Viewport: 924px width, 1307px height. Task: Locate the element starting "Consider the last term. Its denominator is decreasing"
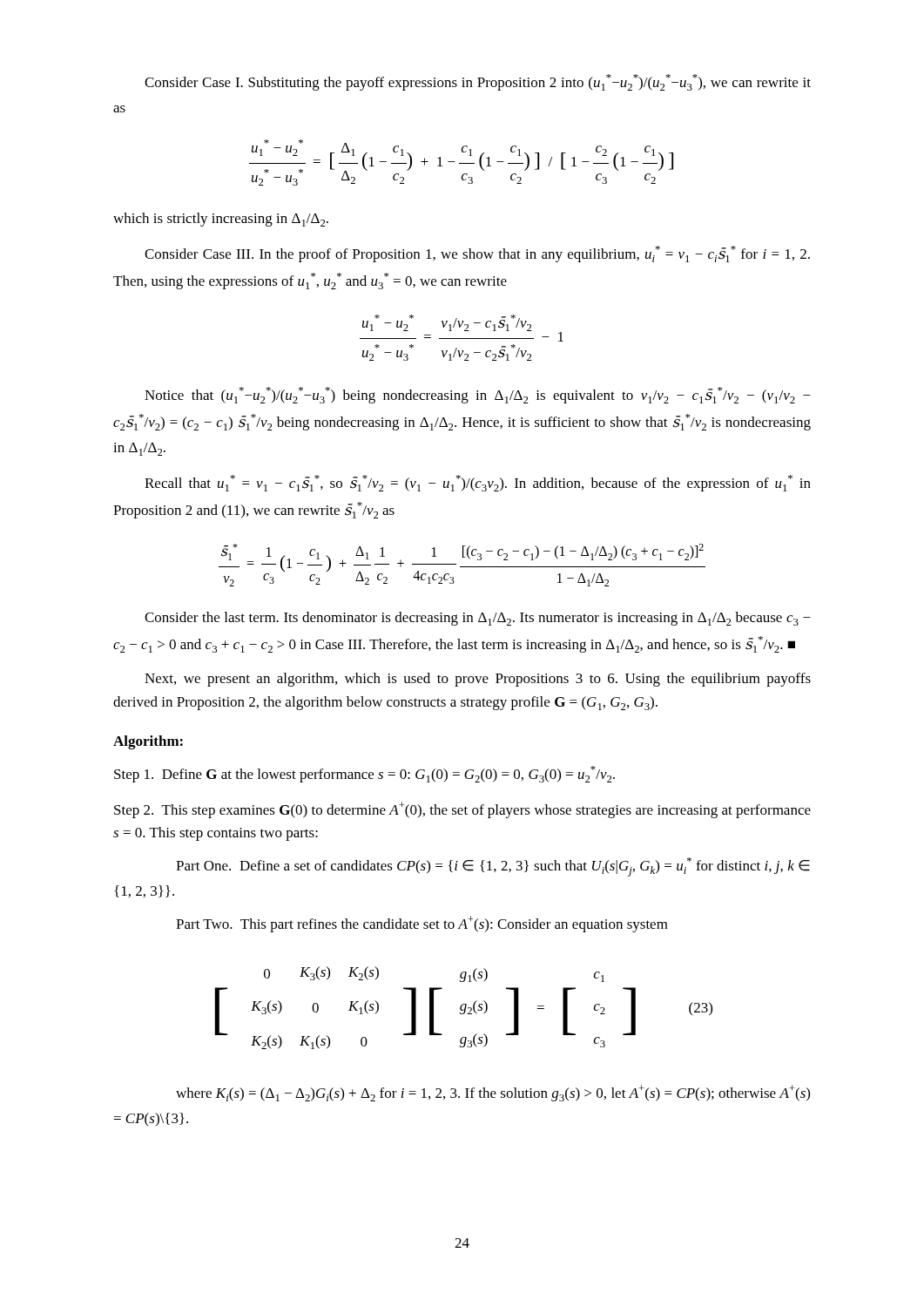[x=462, y=633]
